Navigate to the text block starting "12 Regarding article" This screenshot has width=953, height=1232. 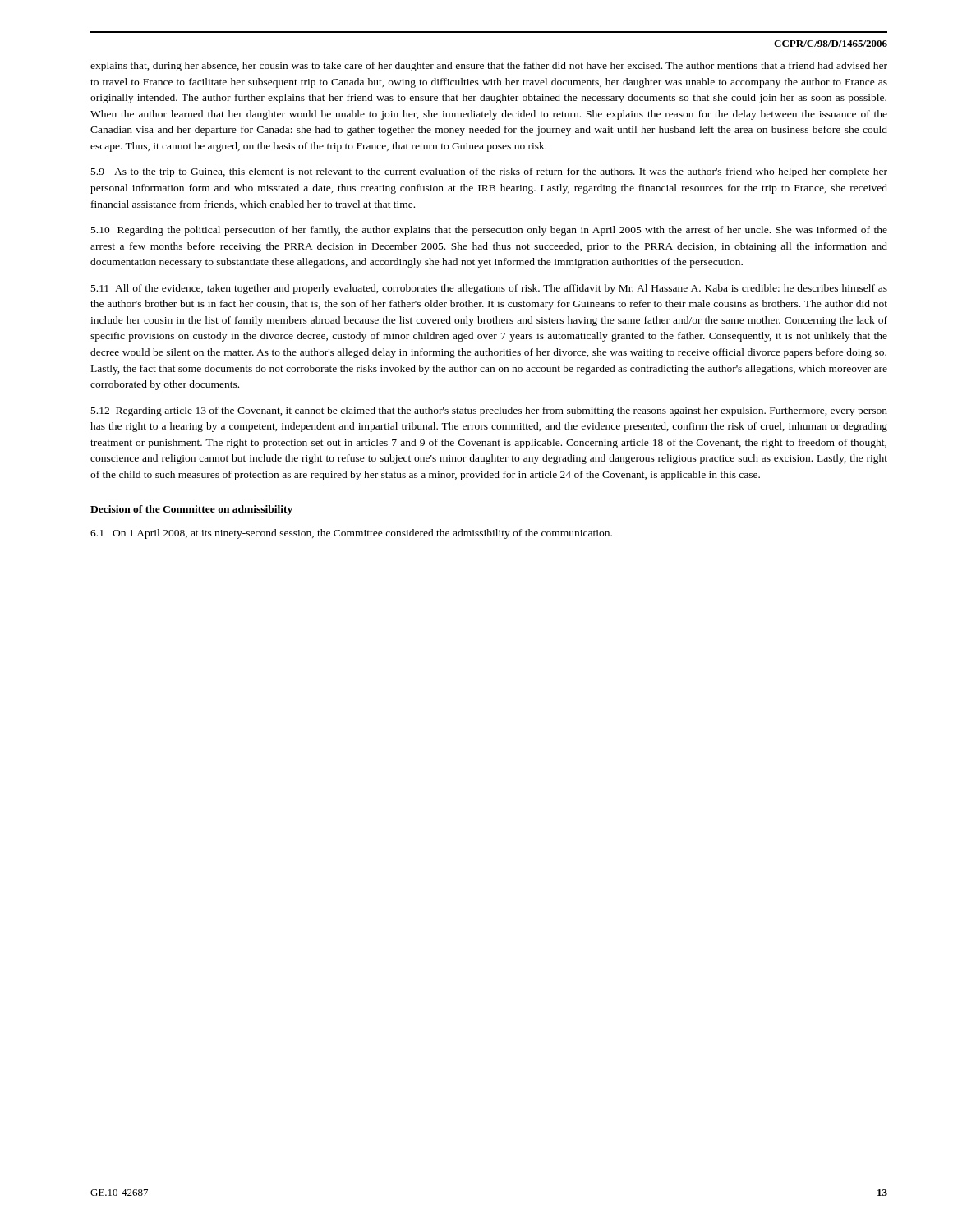[489, 442]
